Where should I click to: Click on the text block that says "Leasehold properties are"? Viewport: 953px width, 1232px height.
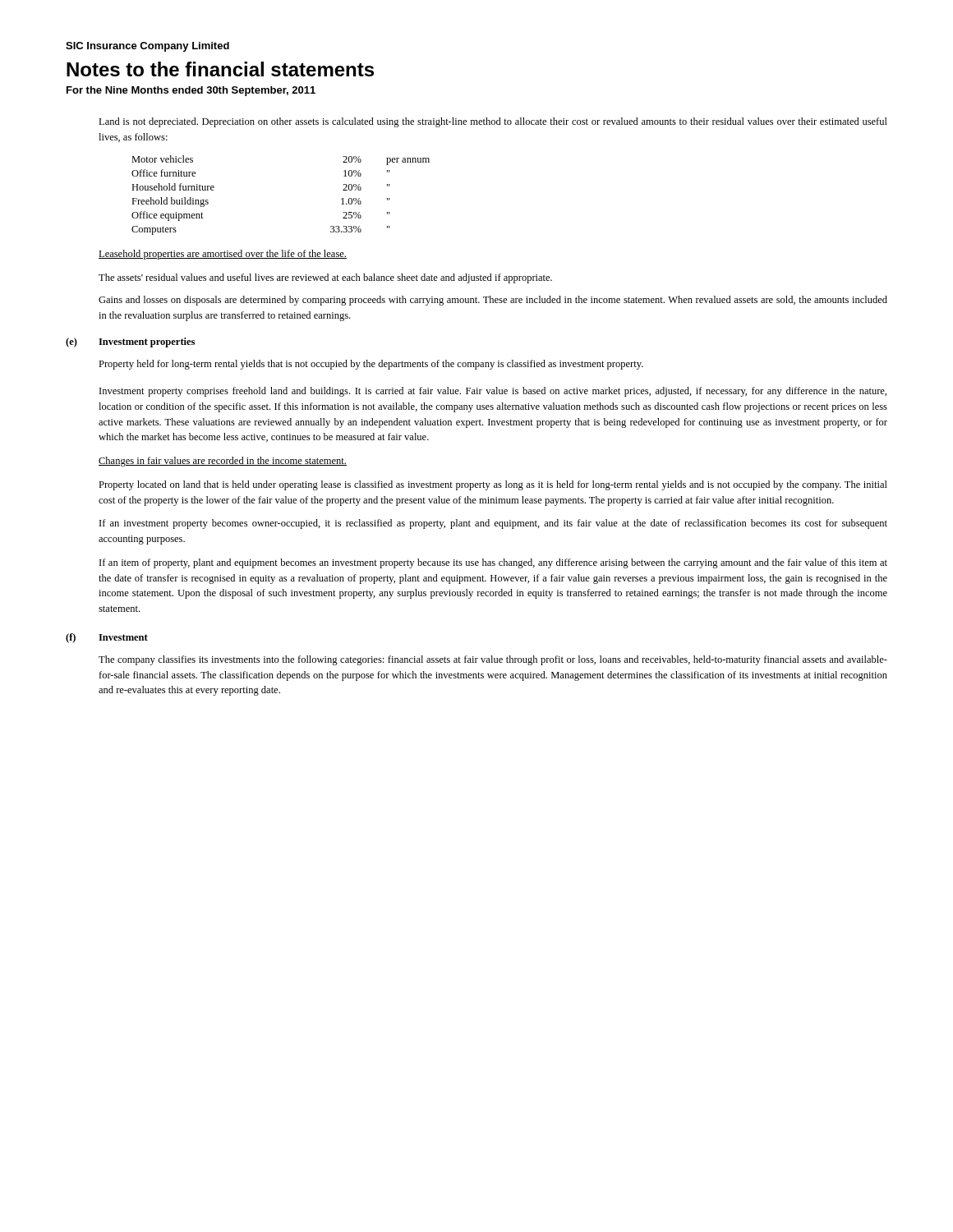click(x=223, y=254)
